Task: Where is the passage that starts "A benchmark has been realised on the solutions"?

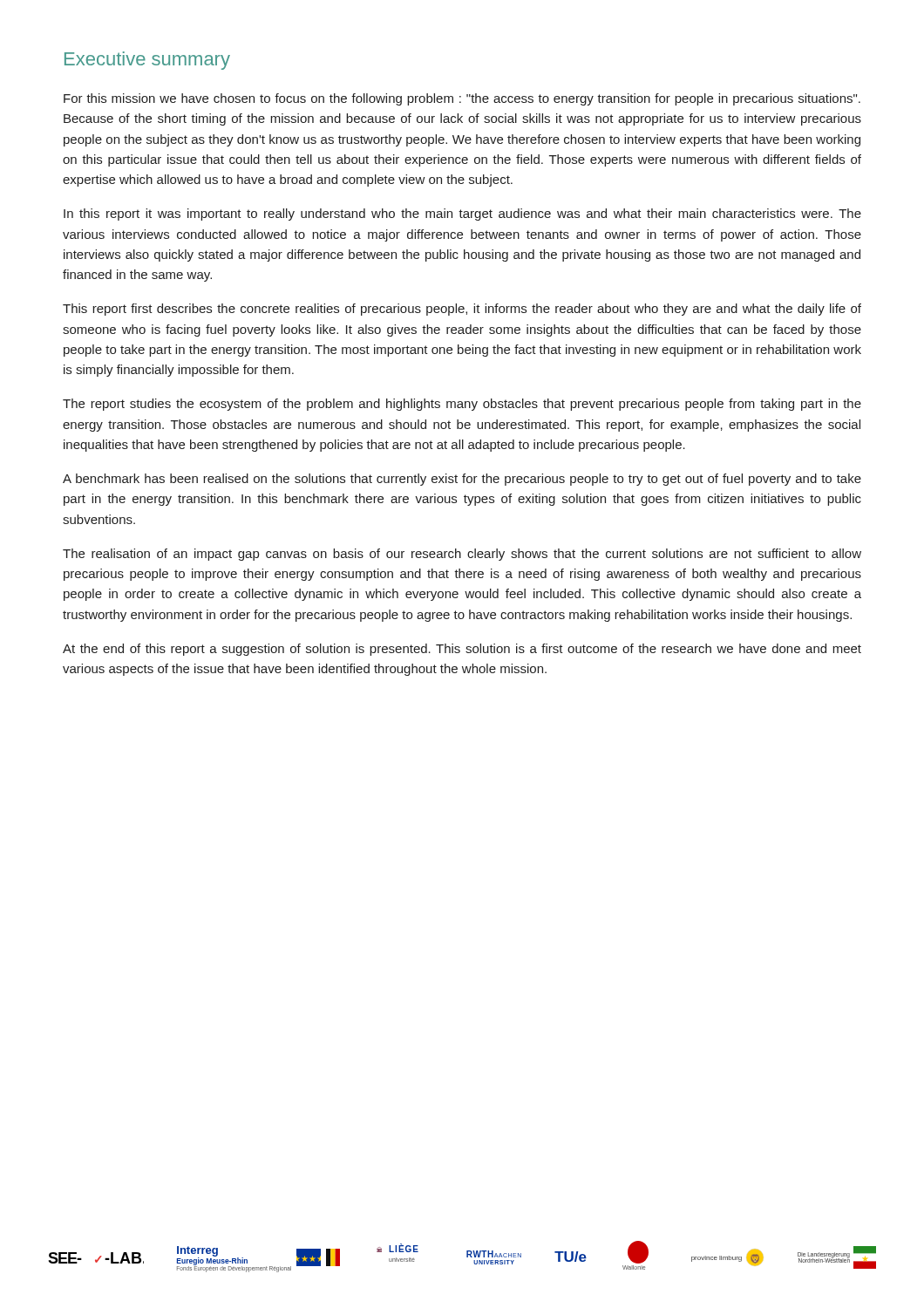Action: 462,499
